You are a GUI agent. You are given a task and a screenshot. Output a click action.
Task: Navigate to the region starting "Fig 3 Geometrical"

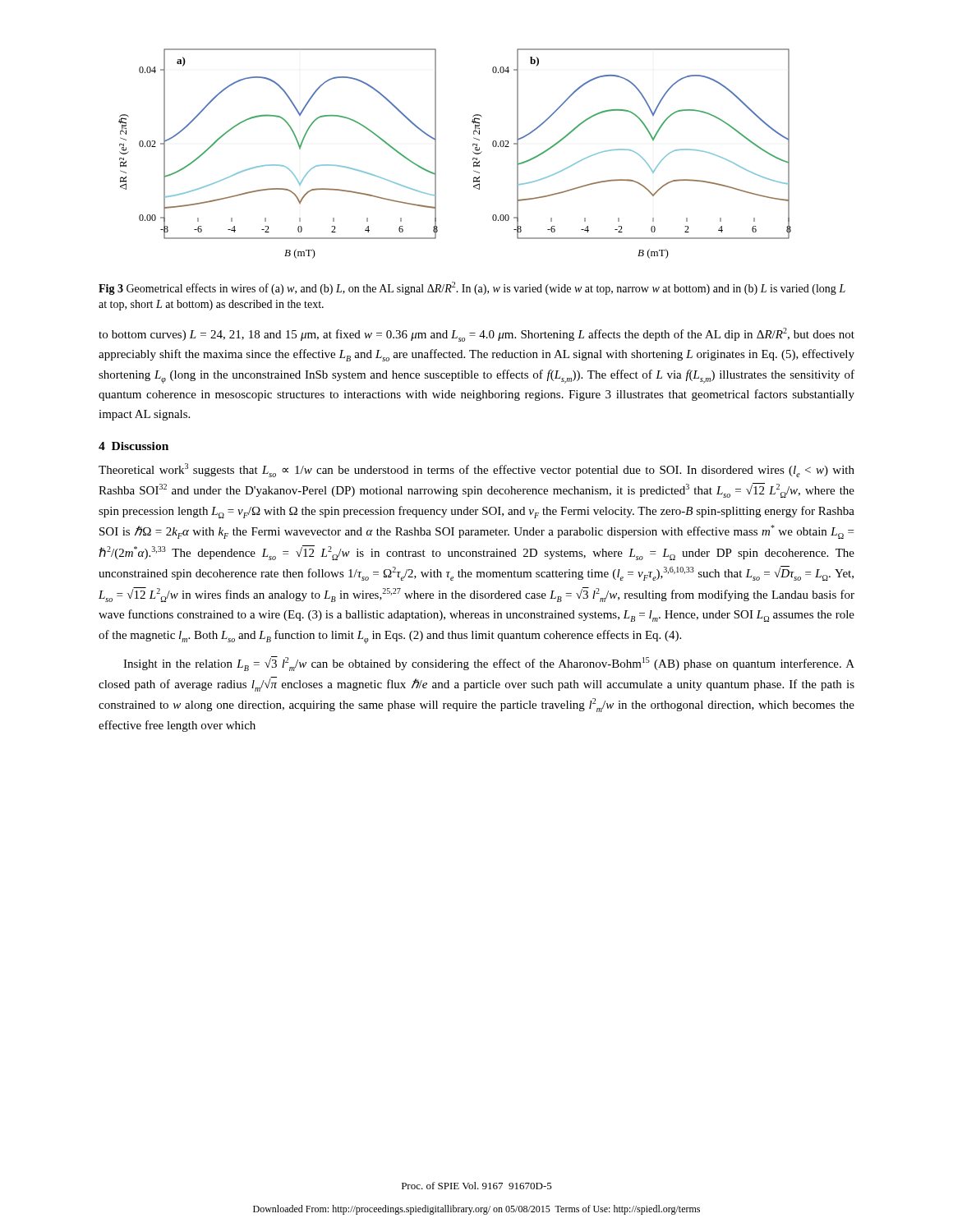[x=472, y=295]
